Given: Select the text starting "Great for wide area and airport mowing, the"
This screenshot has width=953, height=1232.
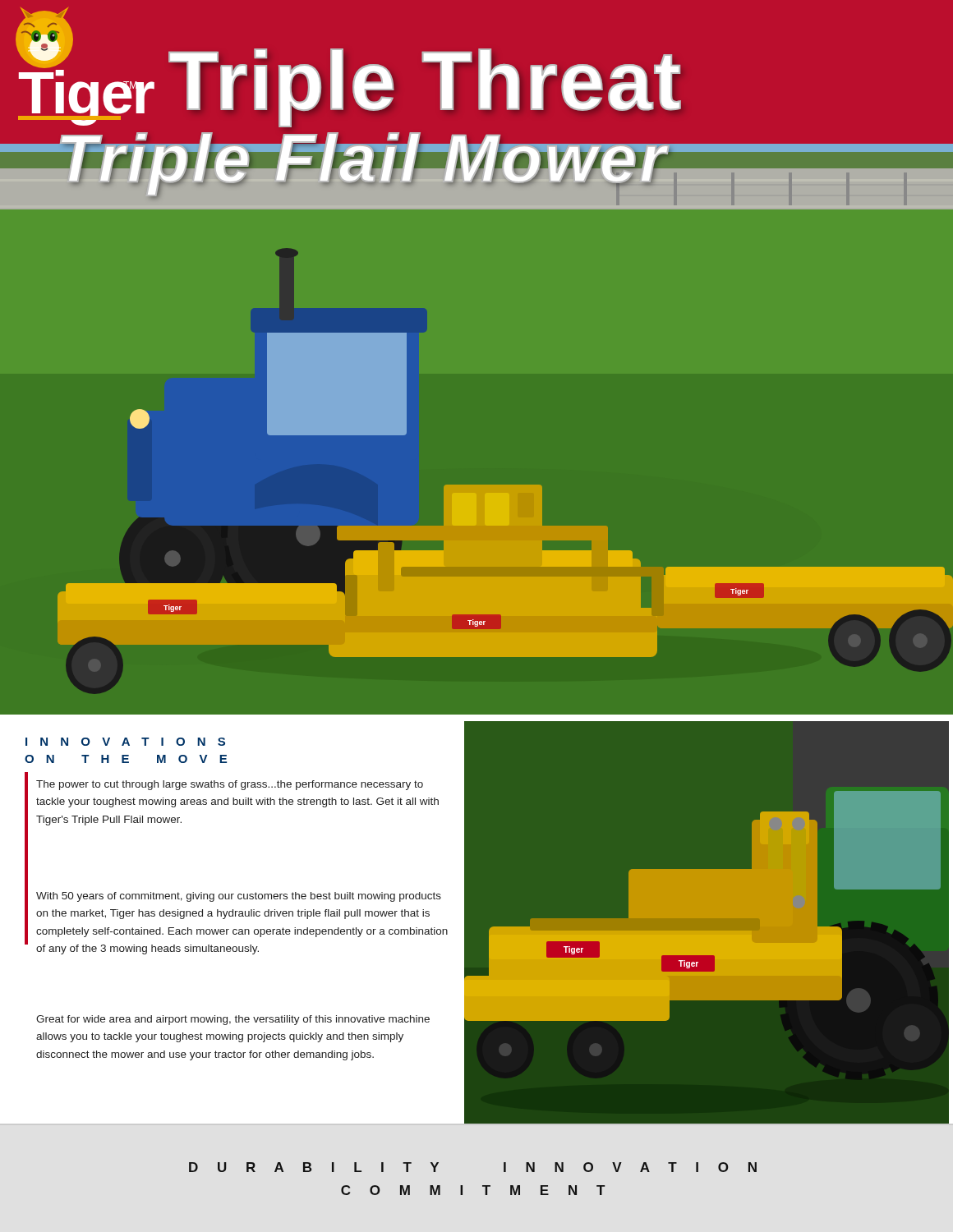Looking at the screenshot, I should (233, 1036).
